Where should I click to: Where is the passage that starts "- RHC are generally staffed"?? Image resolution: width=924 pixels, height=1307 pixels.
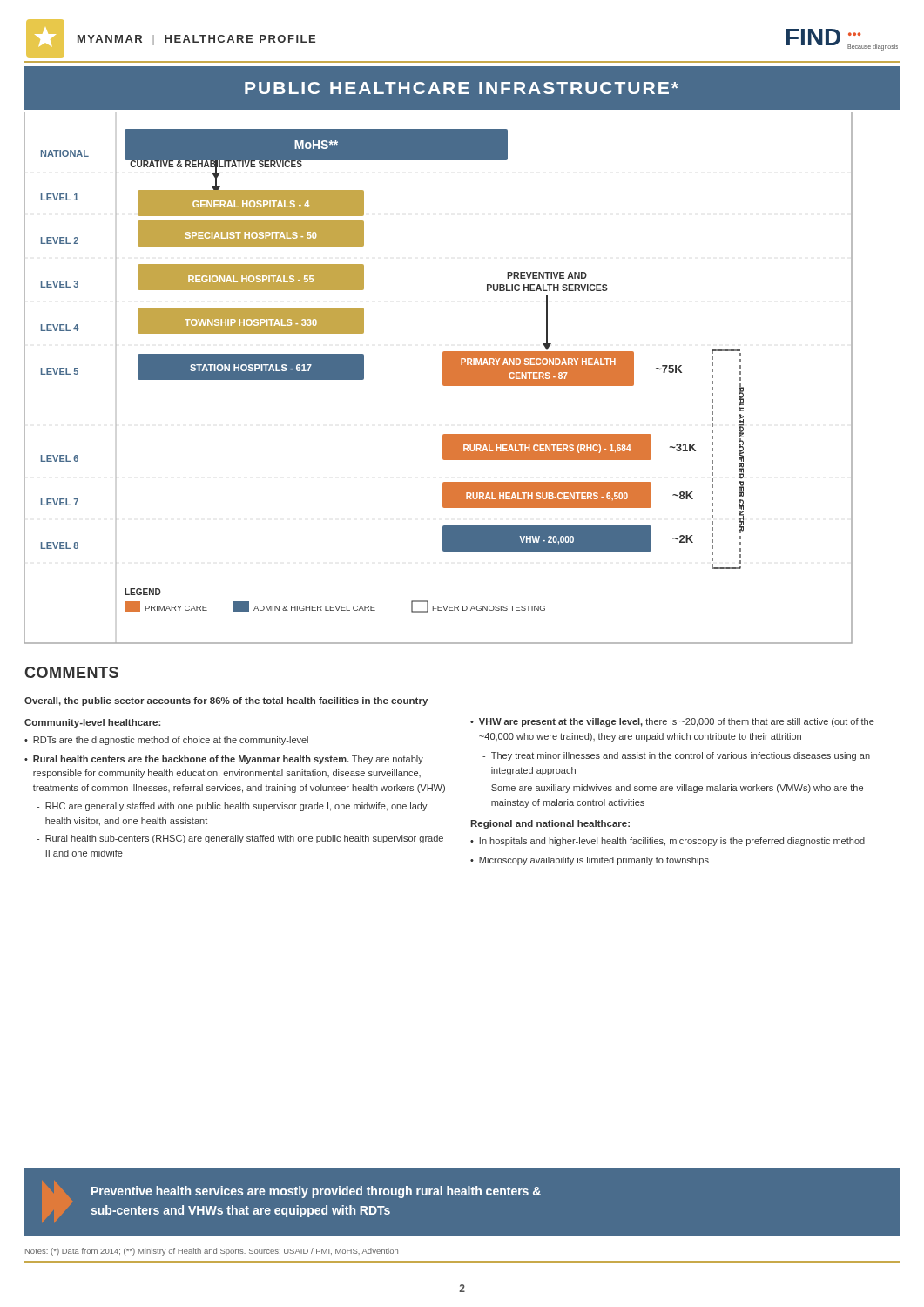(x=244, y=814)
